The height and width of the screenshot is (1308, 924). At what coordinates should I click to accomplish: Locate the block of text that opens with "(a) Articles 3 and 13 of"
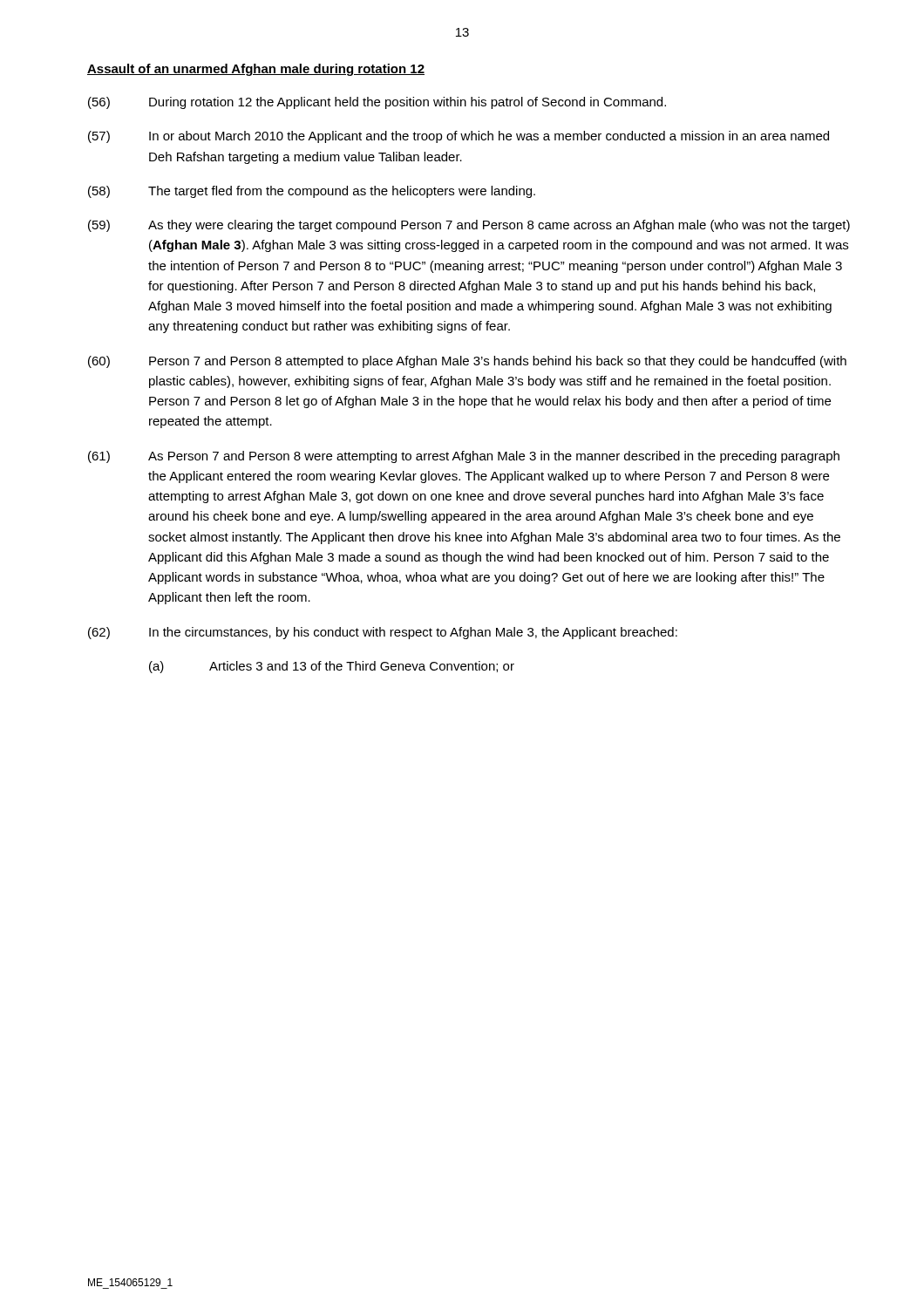501,666
